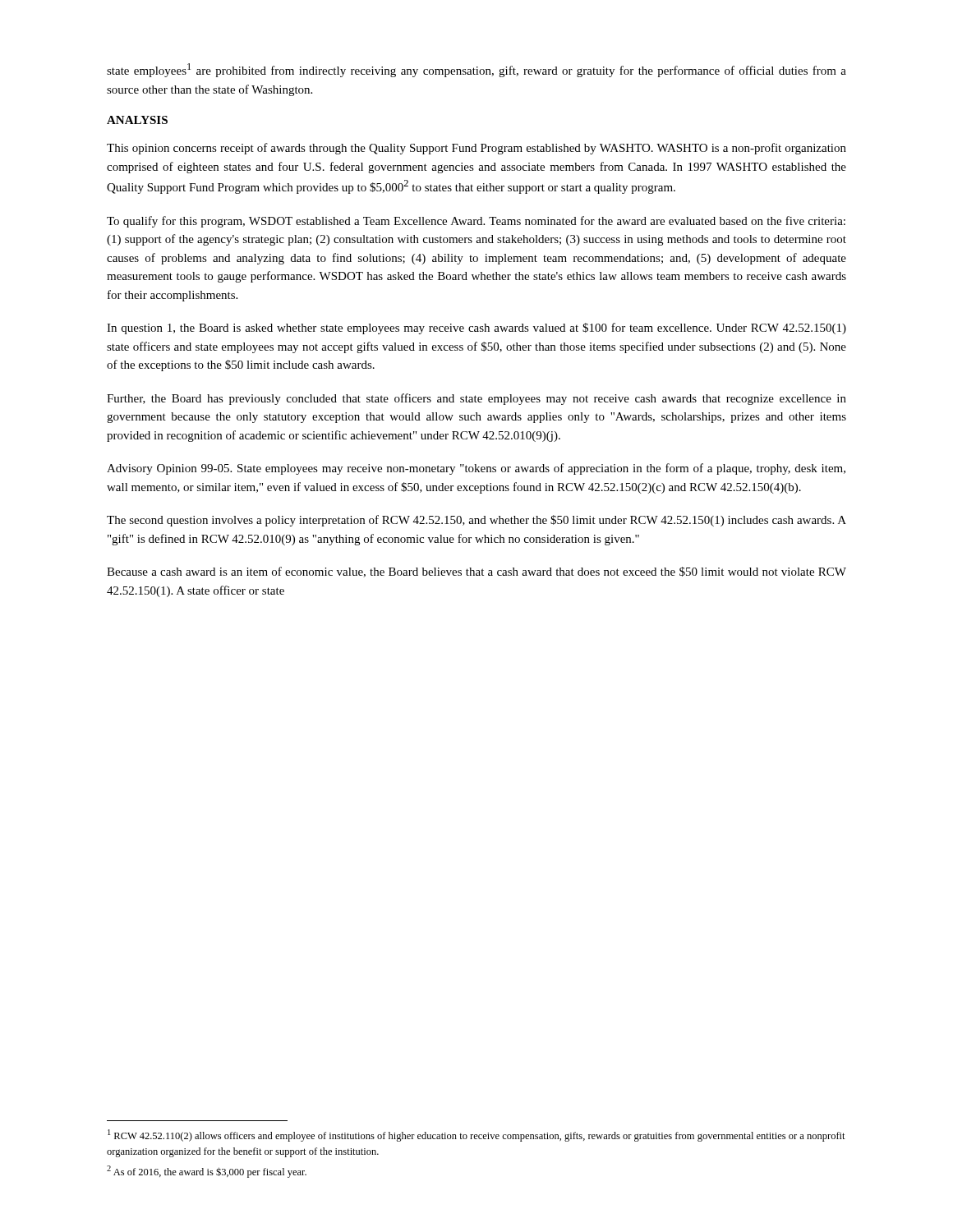Find the footnote that says "1 RCW 42.52.110(2) allows officers"
The width and height of the screenshot is (953, 1232).
click(476, 1142)
